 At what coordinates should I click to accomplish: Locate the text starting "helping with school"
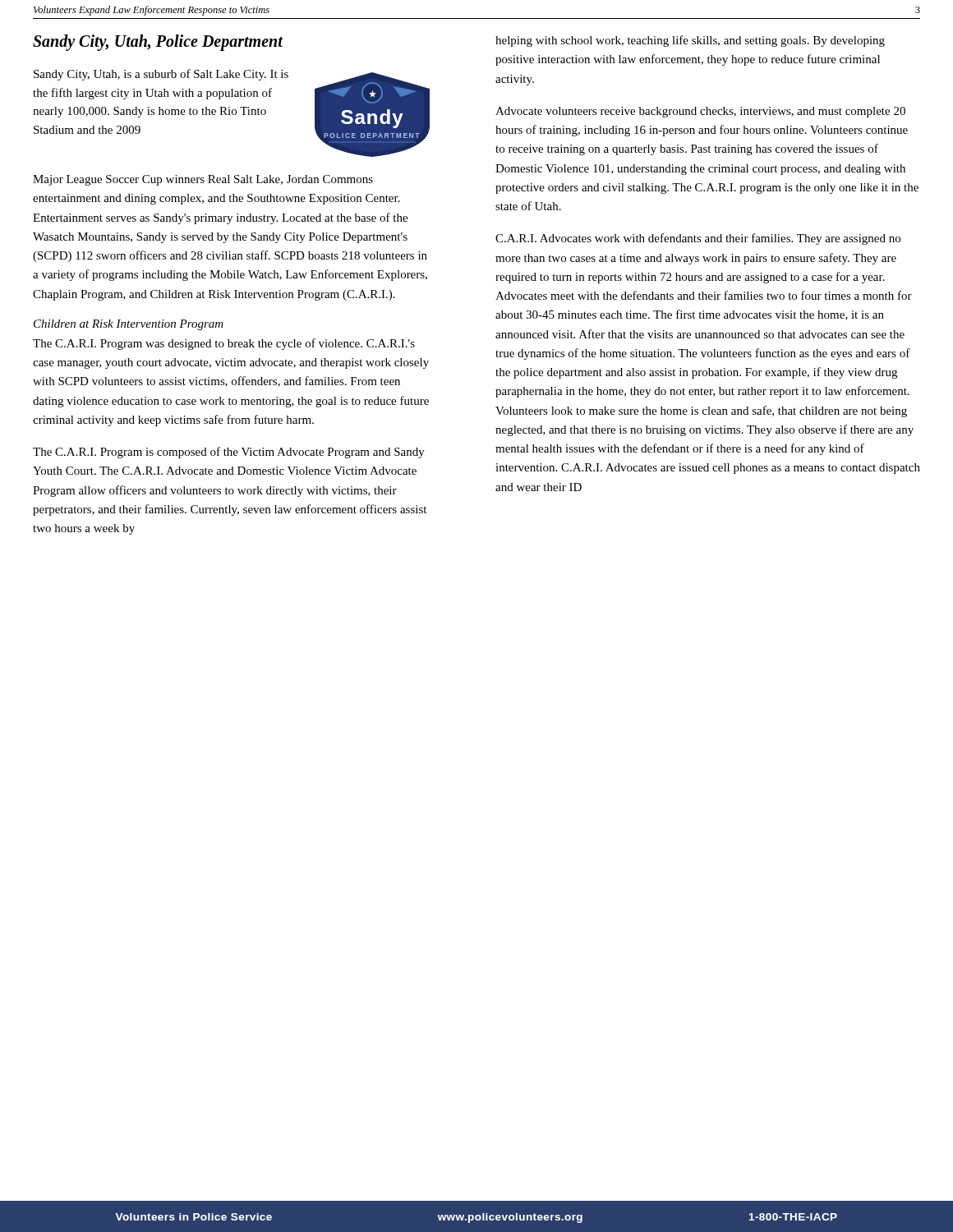click(690, 59)
